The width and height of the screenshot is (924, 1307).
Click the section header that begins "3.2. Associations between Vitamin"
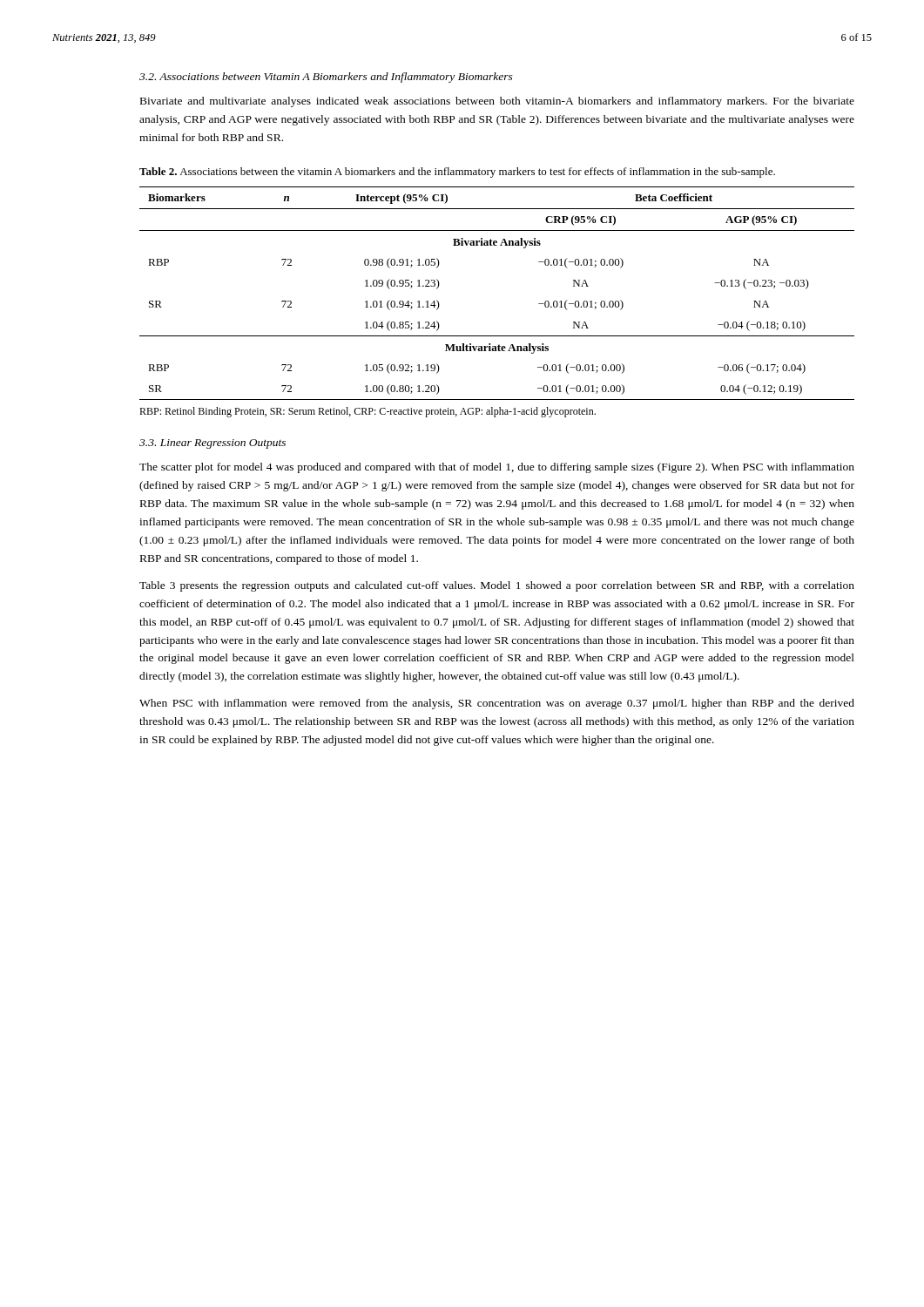click(326, 76)
